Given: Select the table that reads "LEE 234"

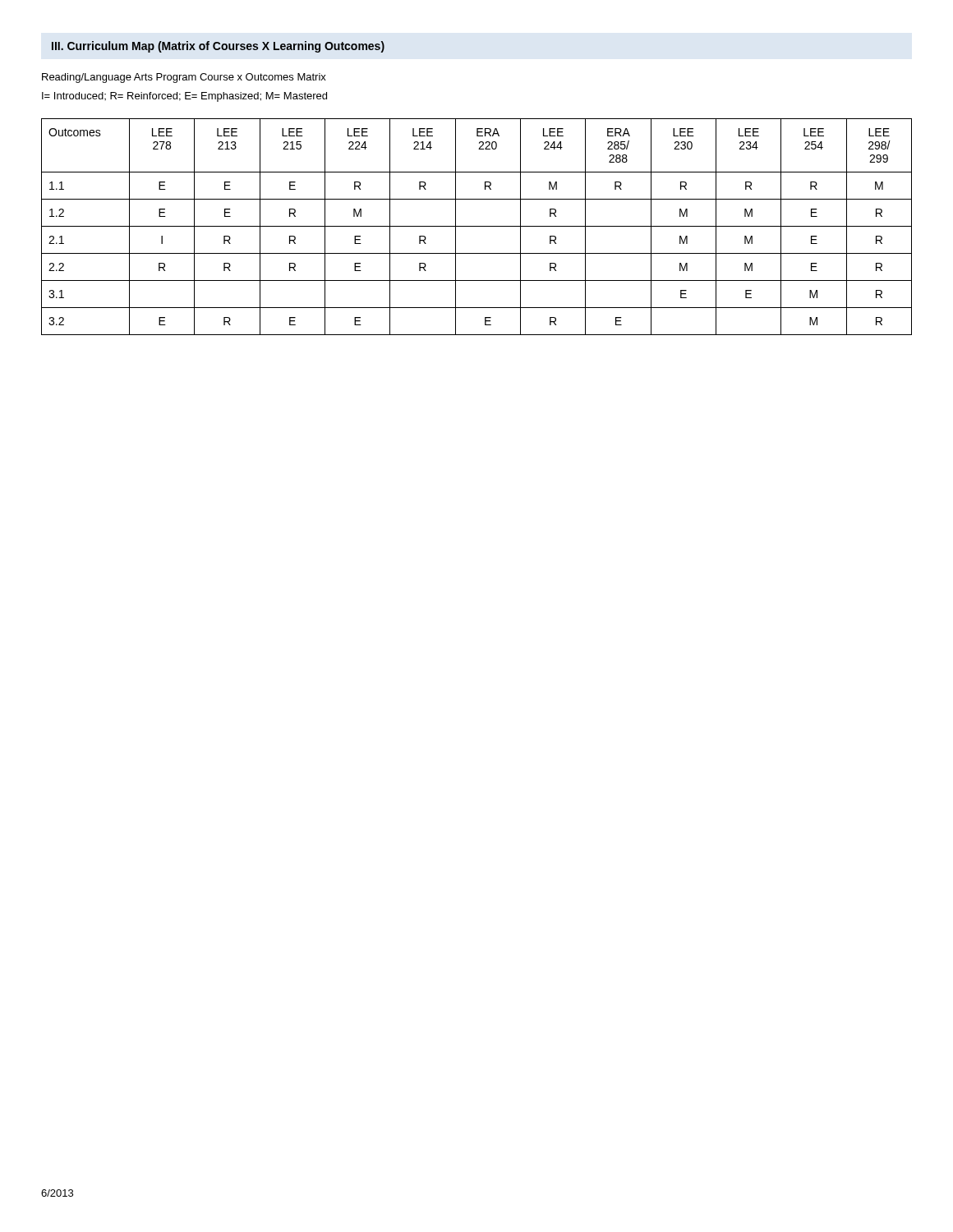Looking at the screenshot, I should [476, 227].
